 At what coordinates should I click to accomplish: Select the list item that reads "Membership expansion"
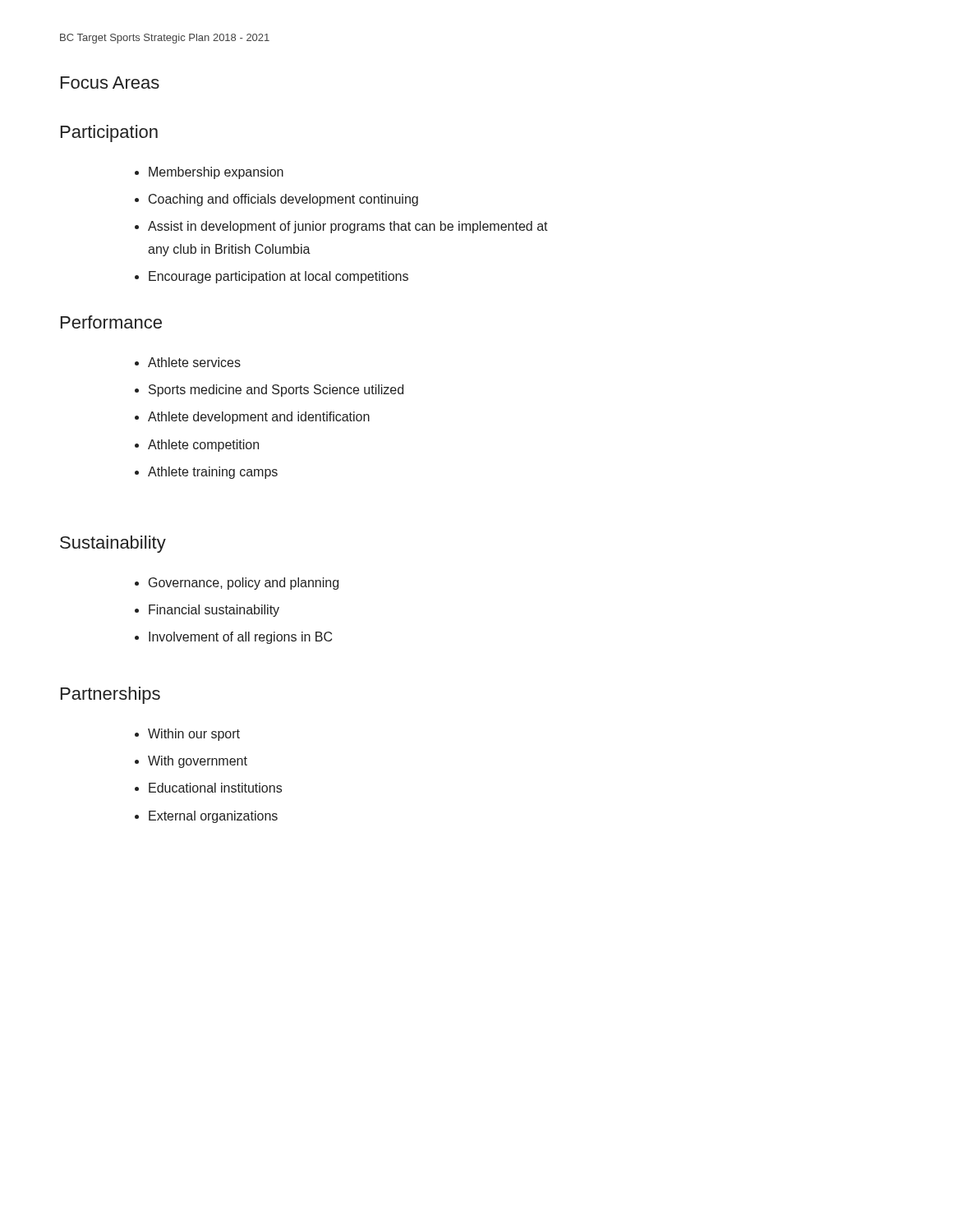216,172
